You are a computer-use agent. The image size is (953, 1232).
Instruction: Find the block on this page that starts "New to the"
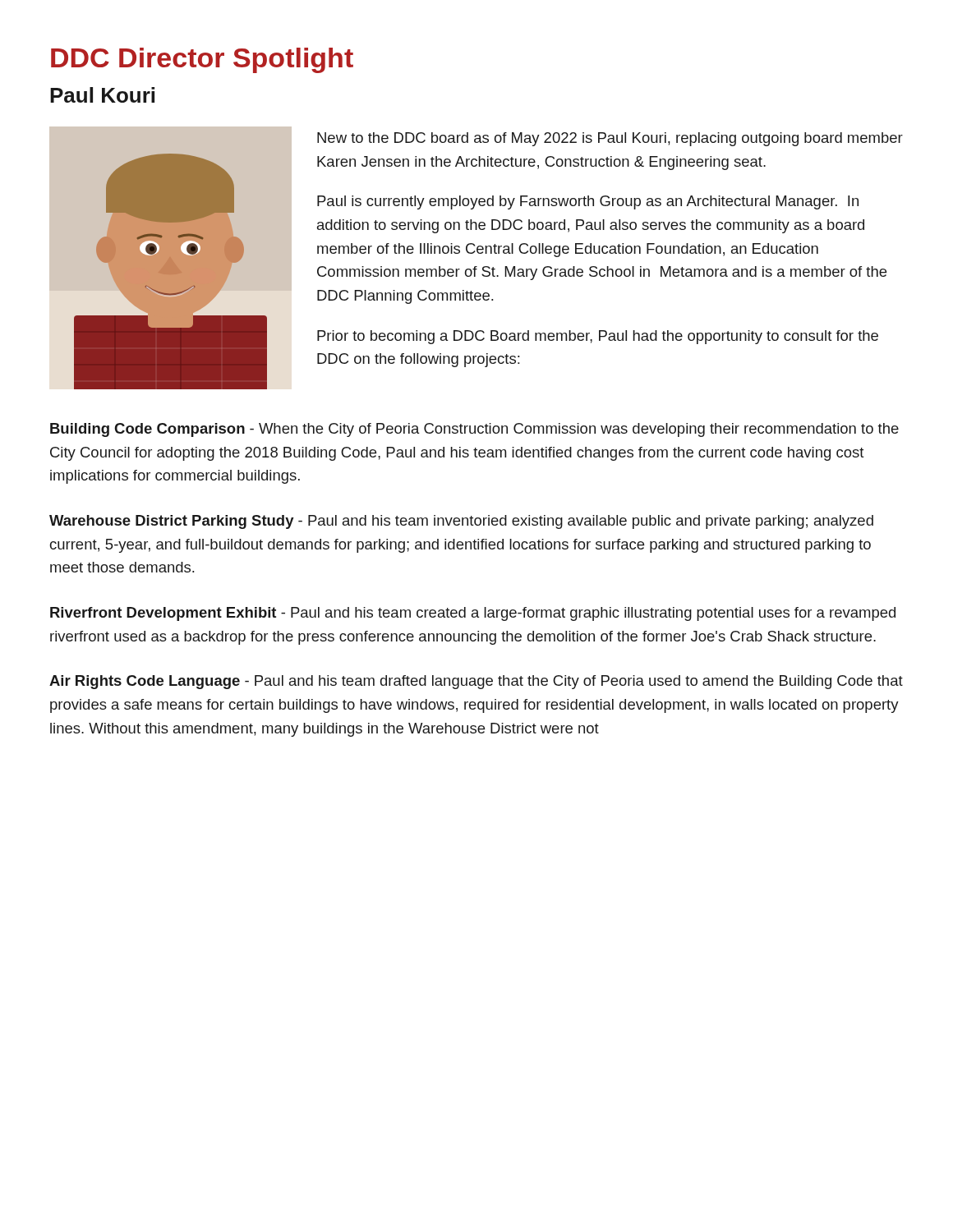(x=610, y=249)
